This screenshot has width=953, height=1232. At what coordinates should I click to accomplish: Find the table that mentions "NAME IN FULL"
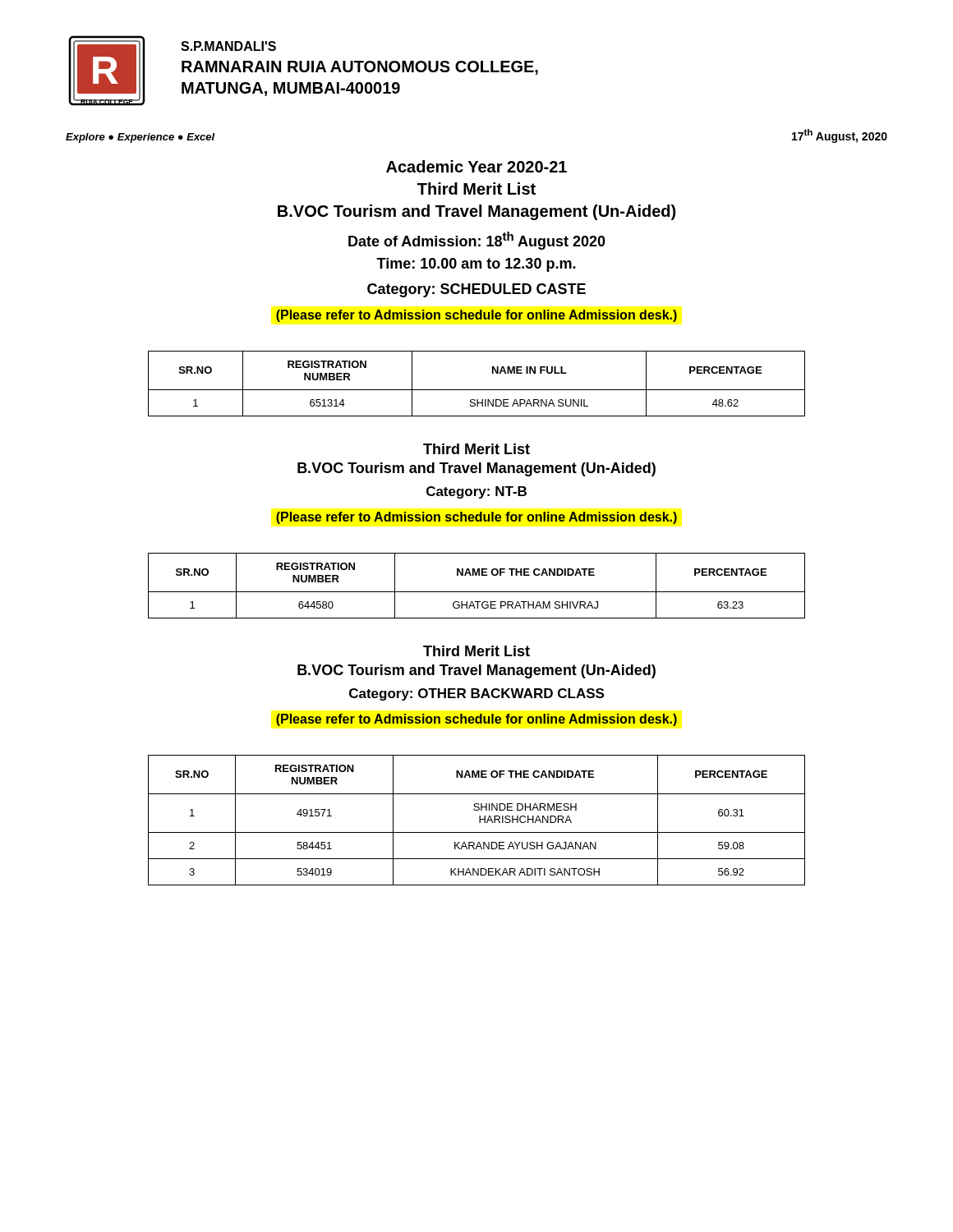coord(476,383)
